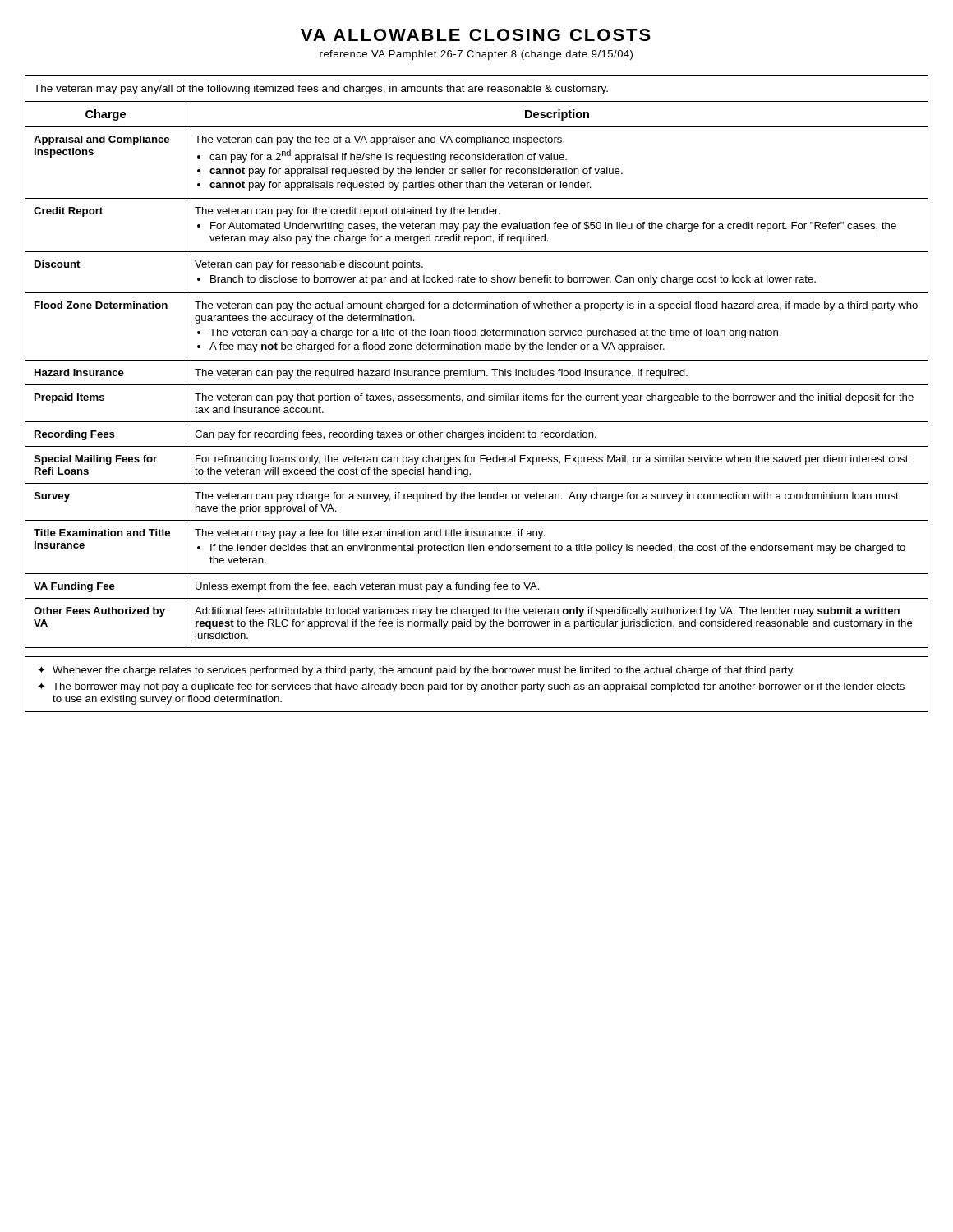
Task: Locate the title
Action: tap(476, 42)
